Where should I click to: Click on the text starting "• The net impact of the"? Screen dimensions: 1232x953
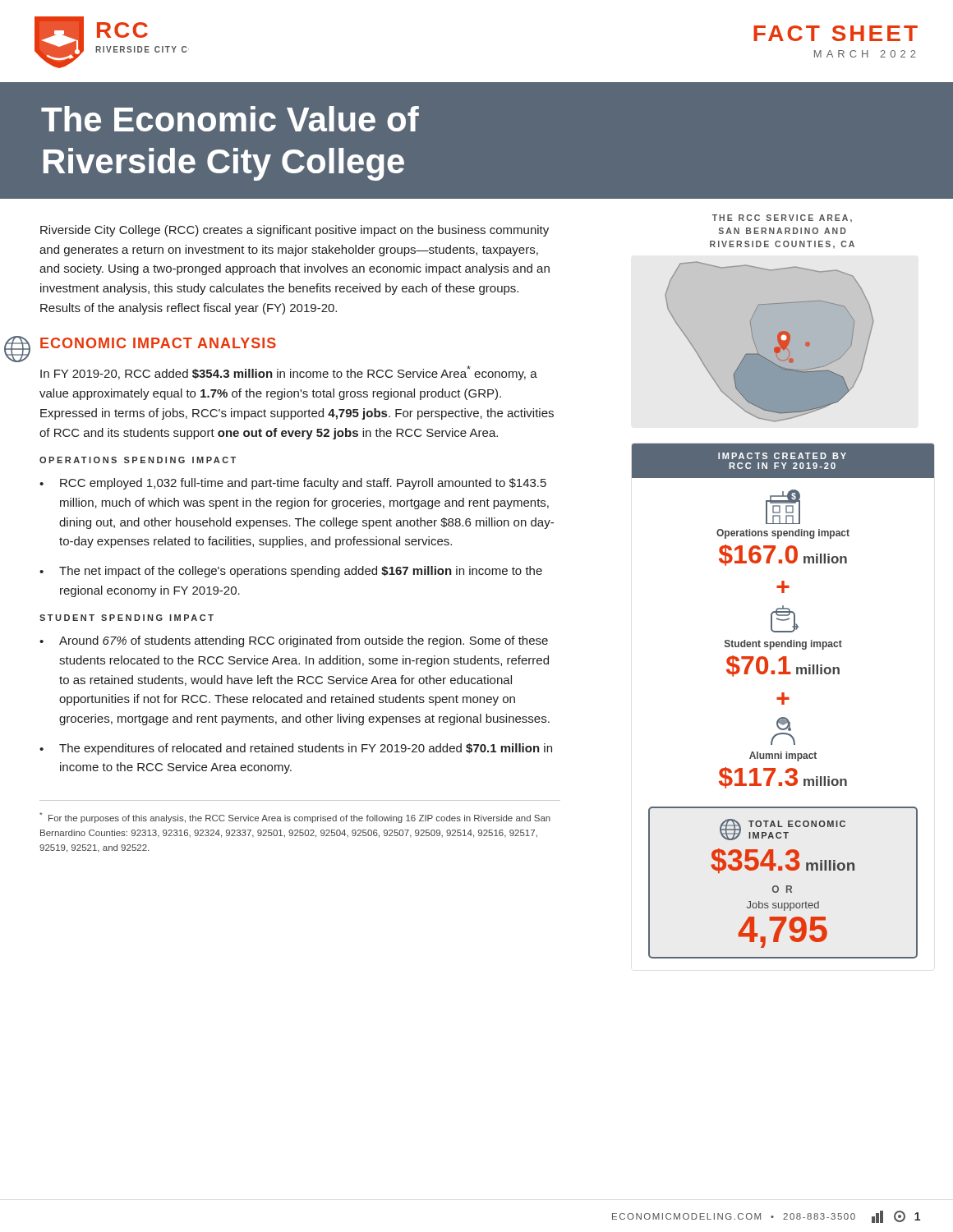click(x=300, y=580)
